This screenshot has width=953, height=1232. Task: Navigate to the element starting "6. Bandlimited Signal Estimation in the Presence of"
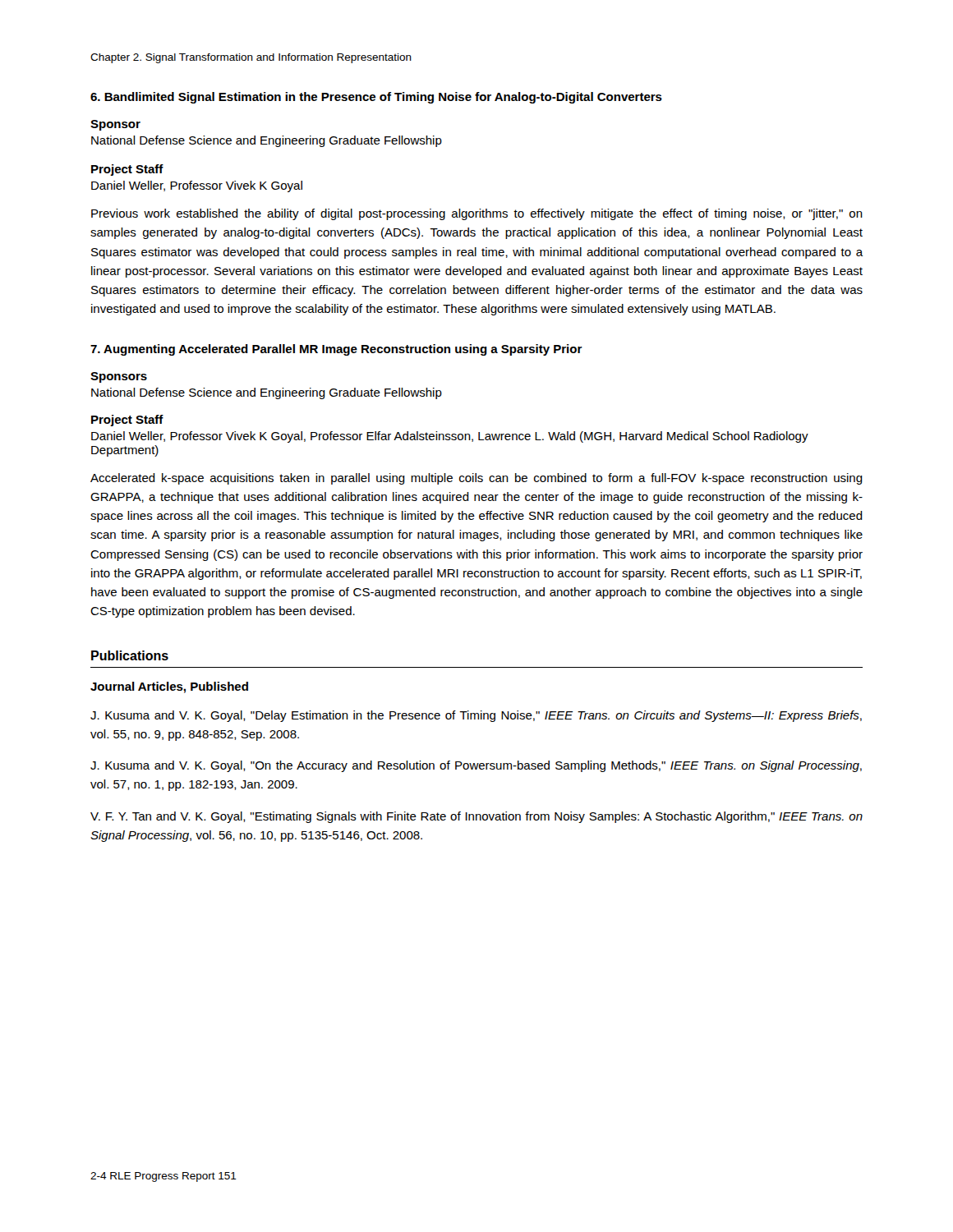(x=476, y=97)
